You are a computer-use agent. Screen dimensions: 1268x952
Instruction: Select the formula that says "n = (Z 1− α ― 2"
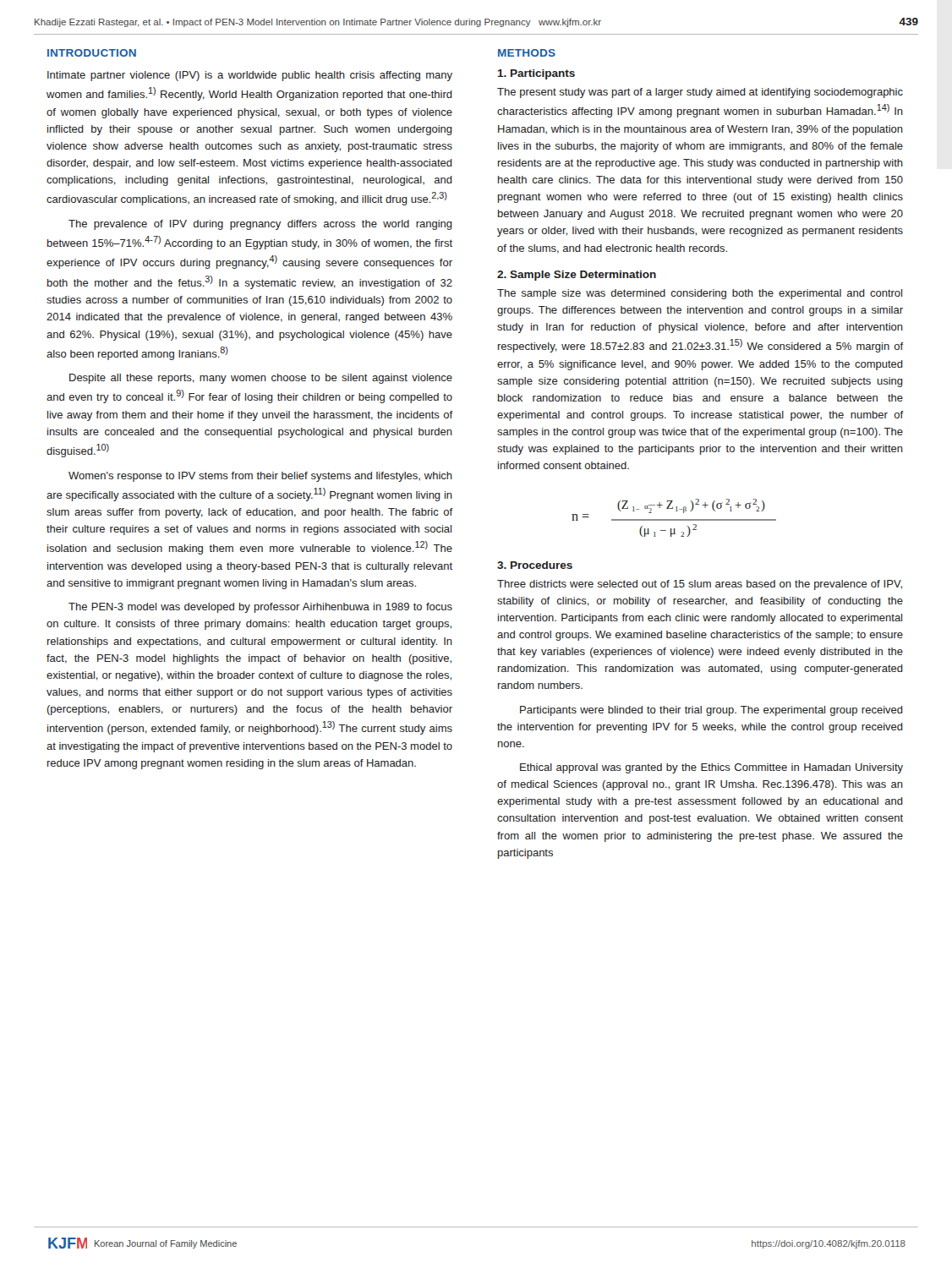[x=700, y=517]
